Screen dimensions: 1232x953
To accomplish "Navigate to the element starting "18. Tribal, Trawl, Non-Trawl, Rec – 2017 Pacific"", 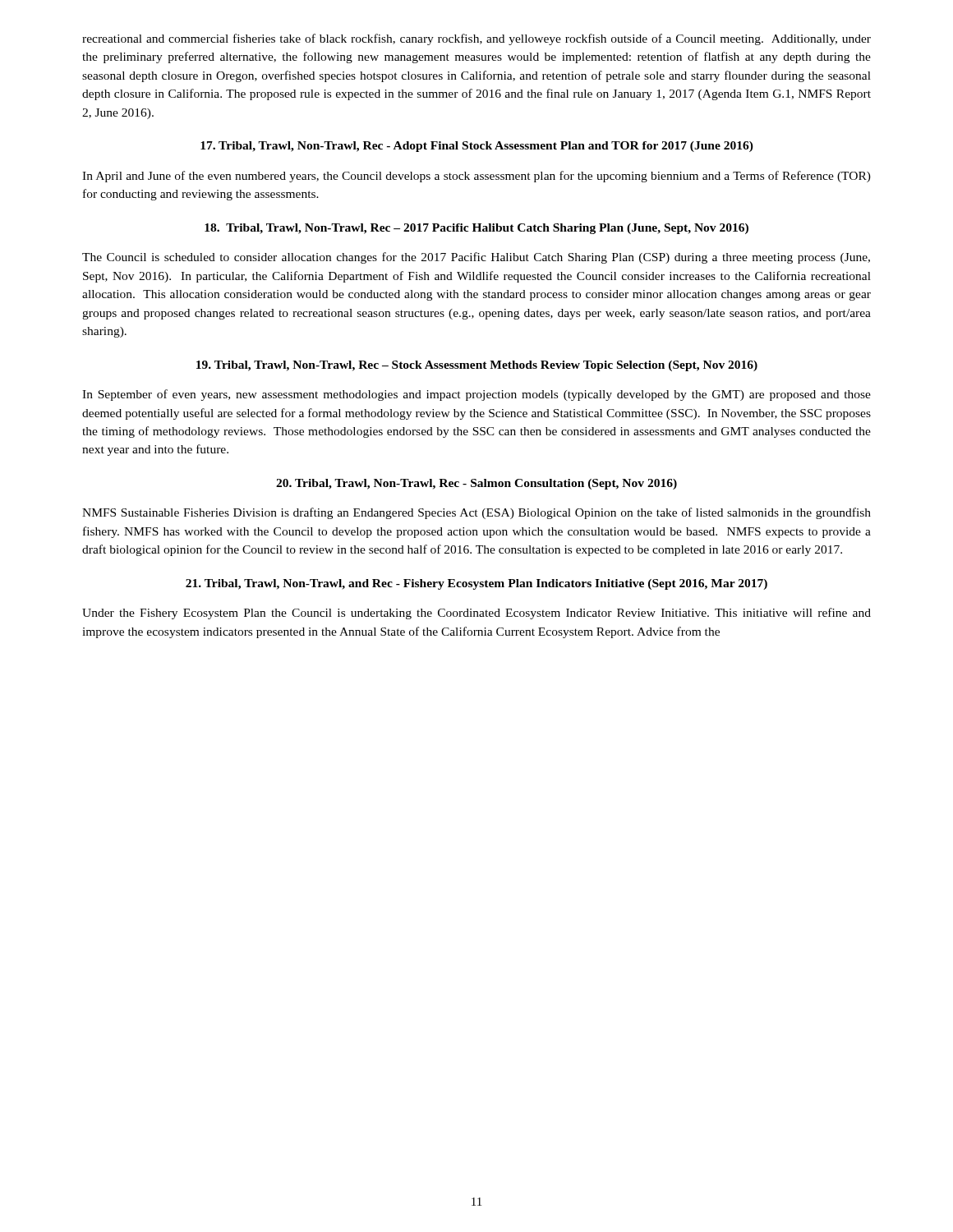I will (x=476, y=227).
